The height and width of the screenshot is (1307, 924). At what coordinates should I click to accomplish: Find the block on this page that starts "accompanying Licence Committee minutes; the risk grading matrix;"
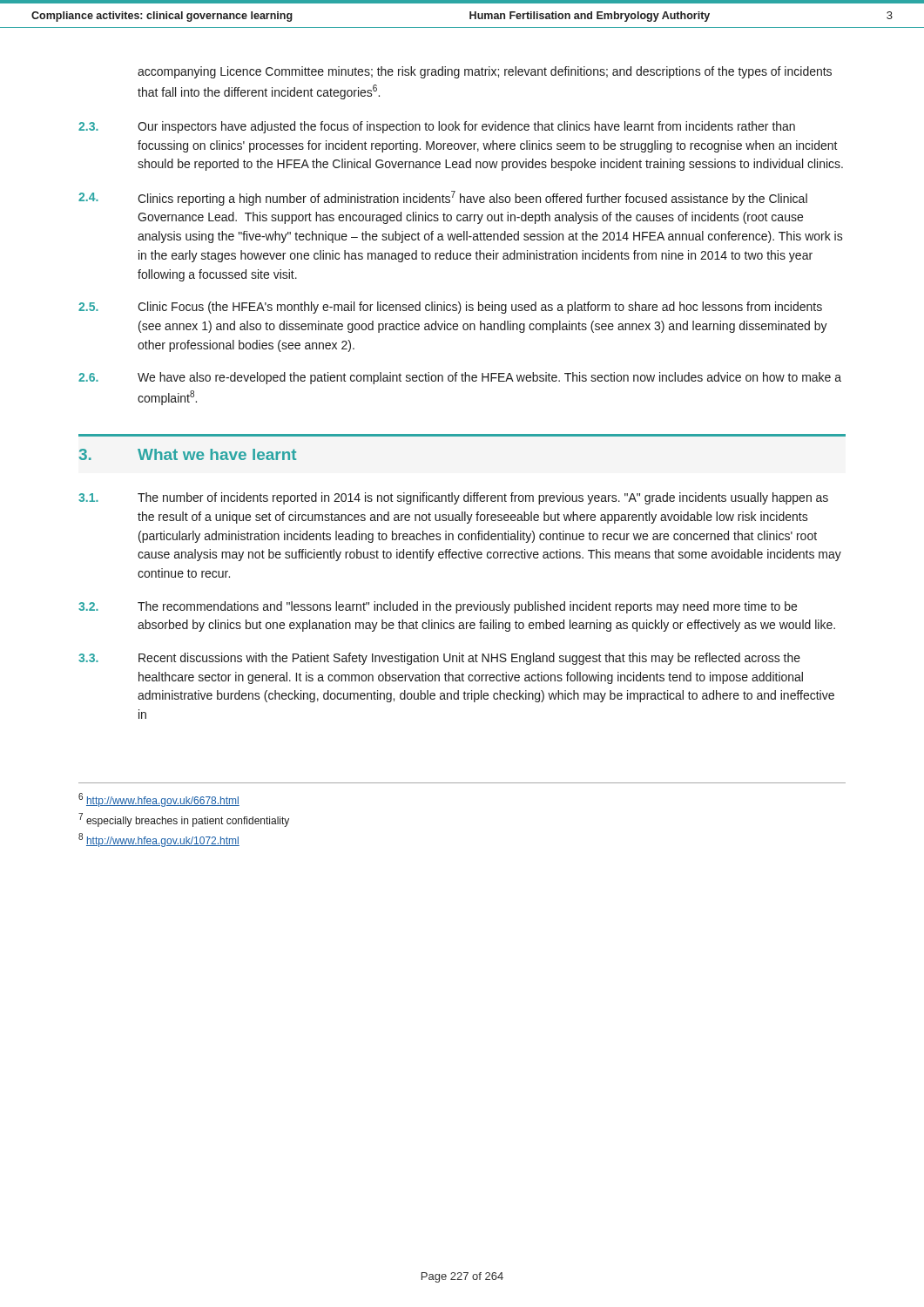click(485, 82)
